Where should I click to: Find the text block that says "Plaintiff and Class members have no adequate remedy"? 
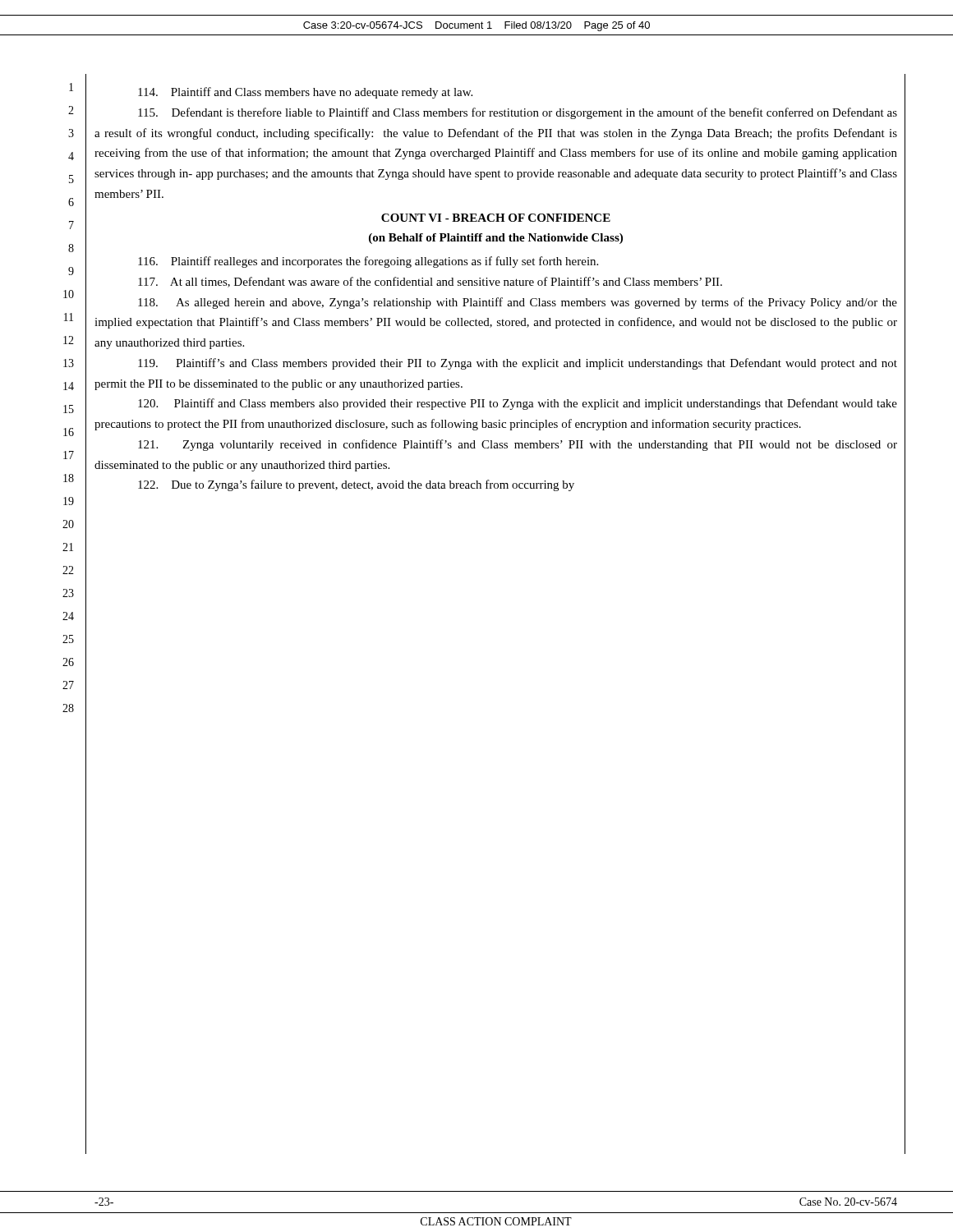[x=305, y=92]
